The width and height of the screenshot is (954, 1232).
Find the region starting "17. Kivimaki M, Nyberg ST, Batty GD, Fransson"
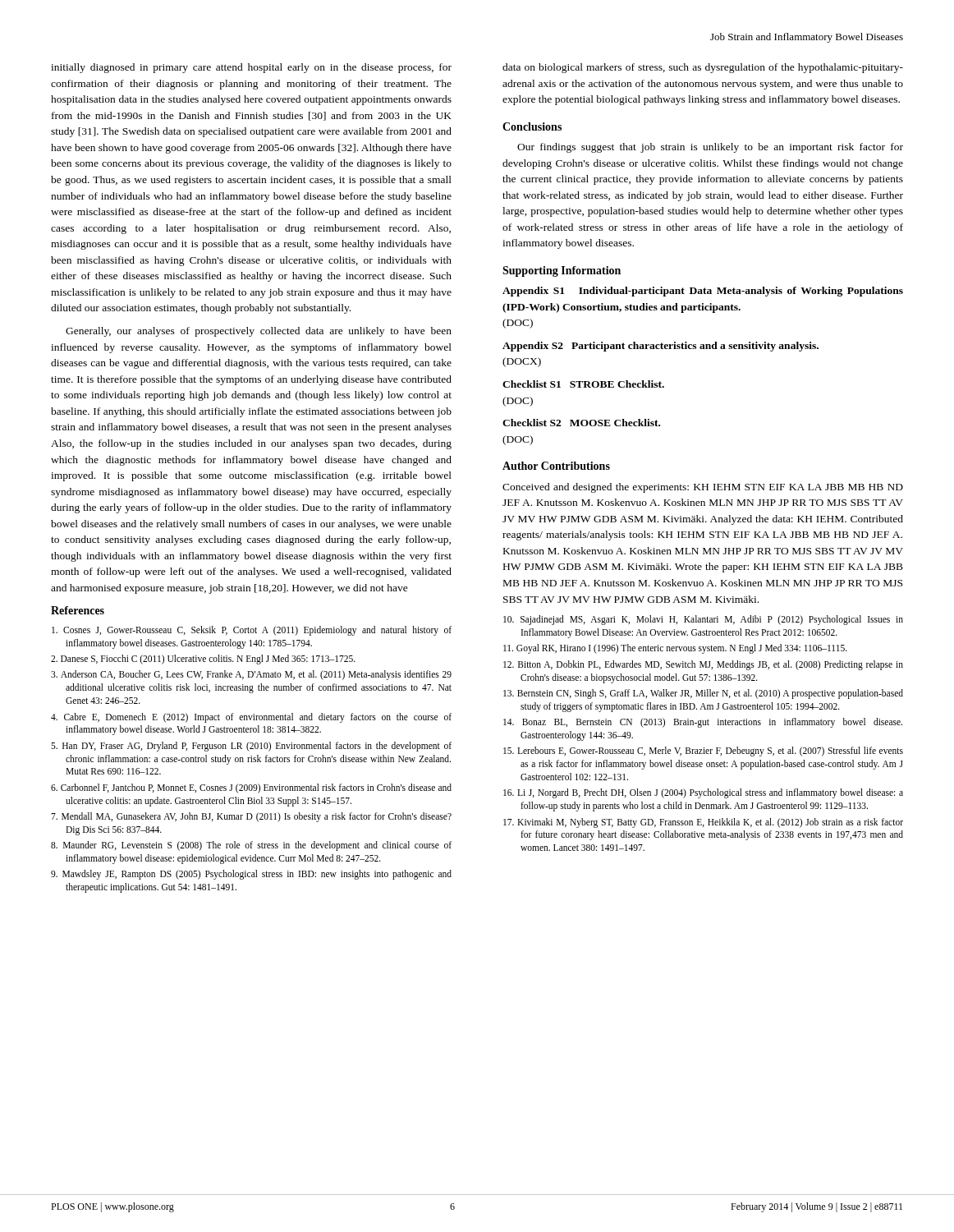[x=703, y=835]
